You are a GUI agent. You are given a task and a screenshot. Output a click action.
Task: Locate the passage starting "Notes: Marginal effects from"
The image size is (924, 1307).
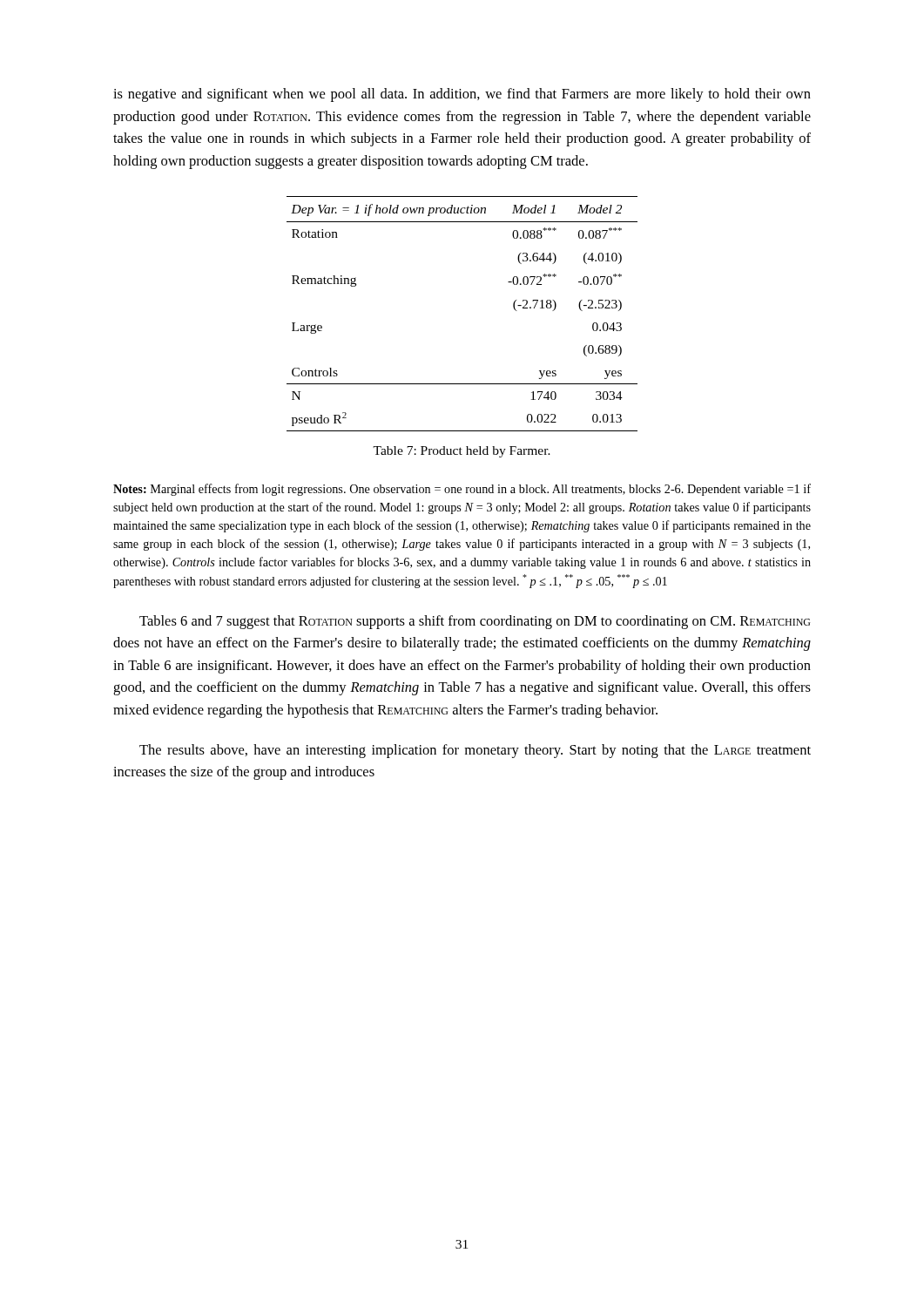[x=462, y=535]
